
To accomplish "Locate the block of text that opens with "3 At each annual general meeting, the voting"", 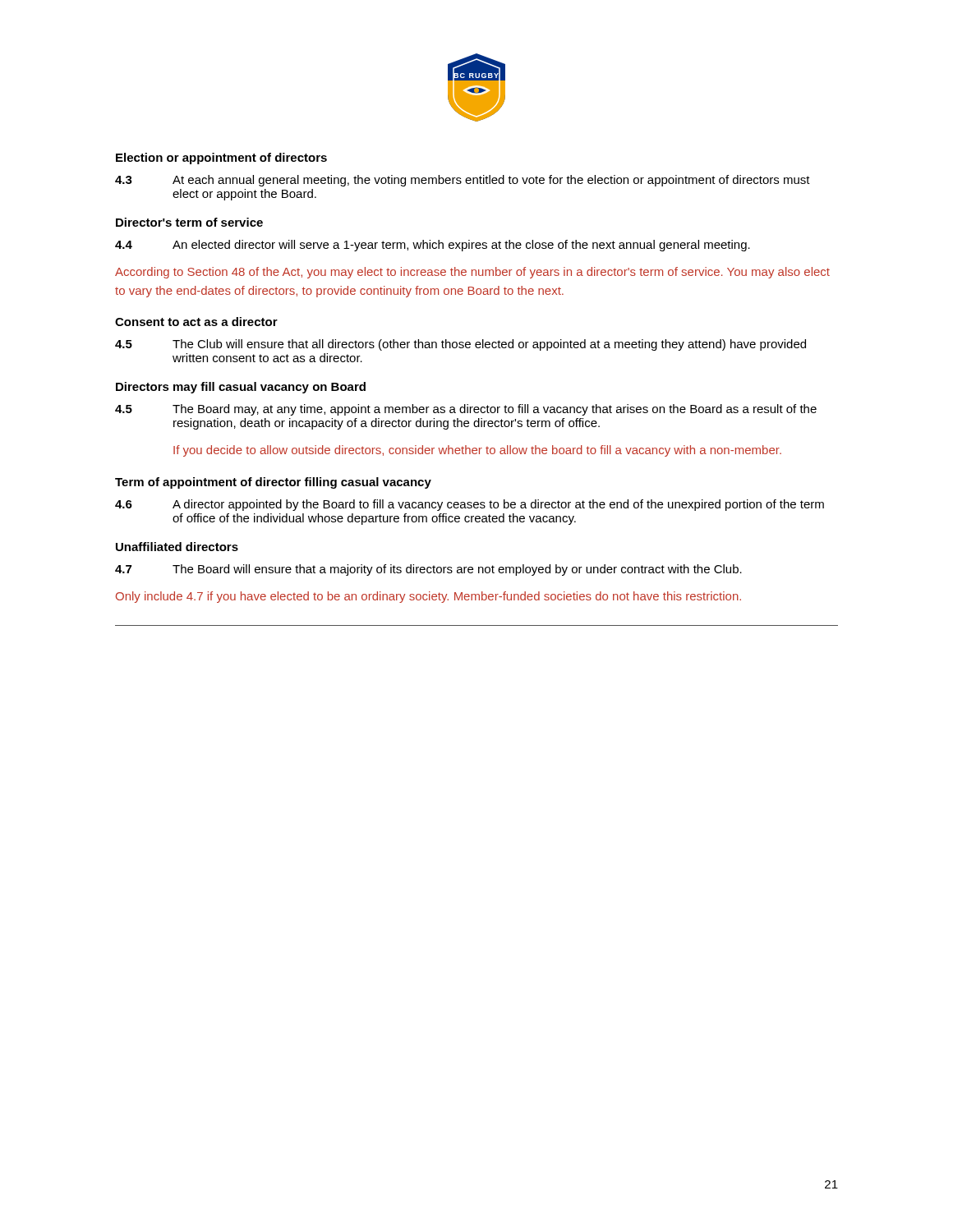I will click(476, 186).
